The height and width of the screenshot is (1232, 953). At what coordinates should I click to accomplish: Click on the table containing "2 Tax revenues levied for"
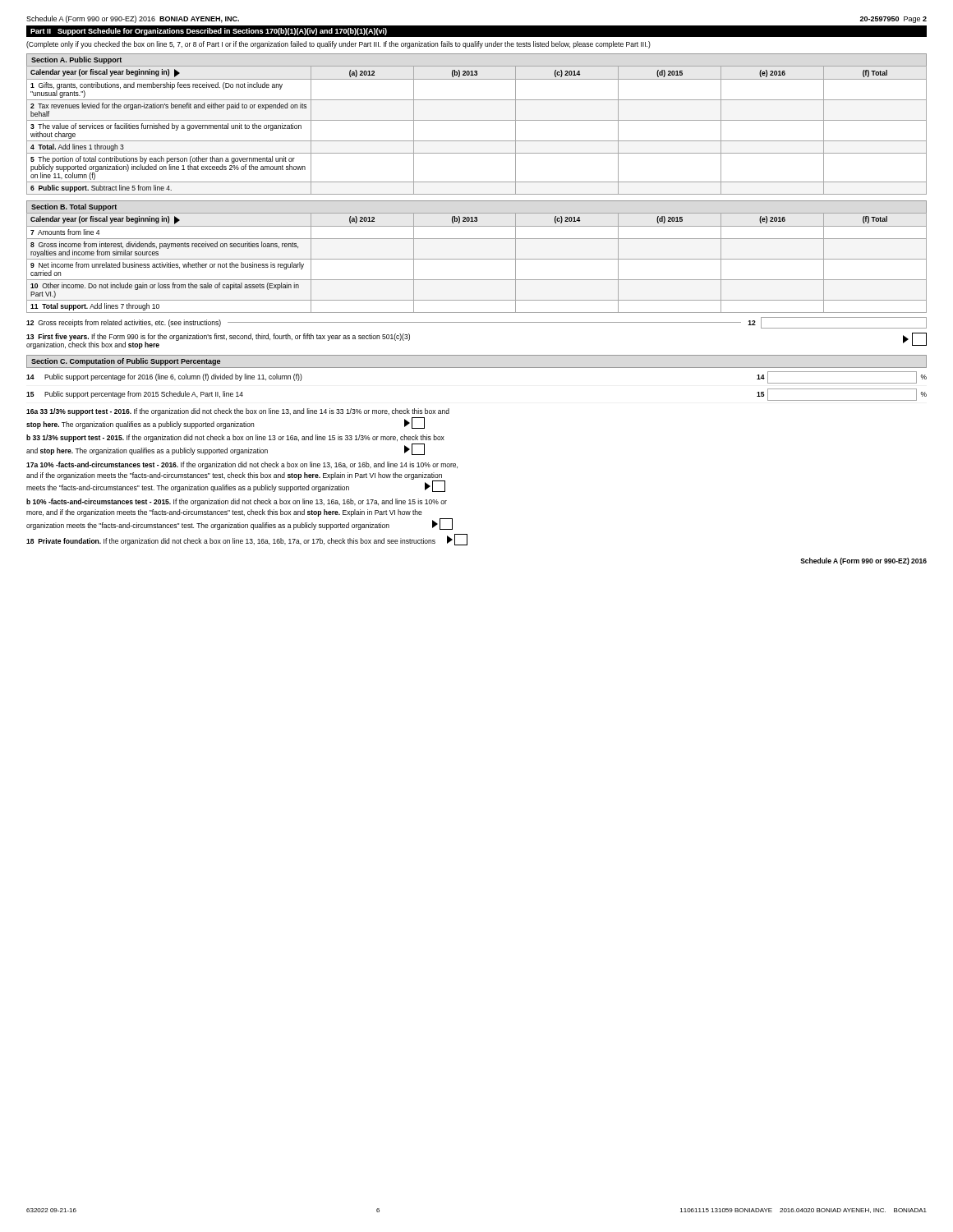[x=476, y=130]
